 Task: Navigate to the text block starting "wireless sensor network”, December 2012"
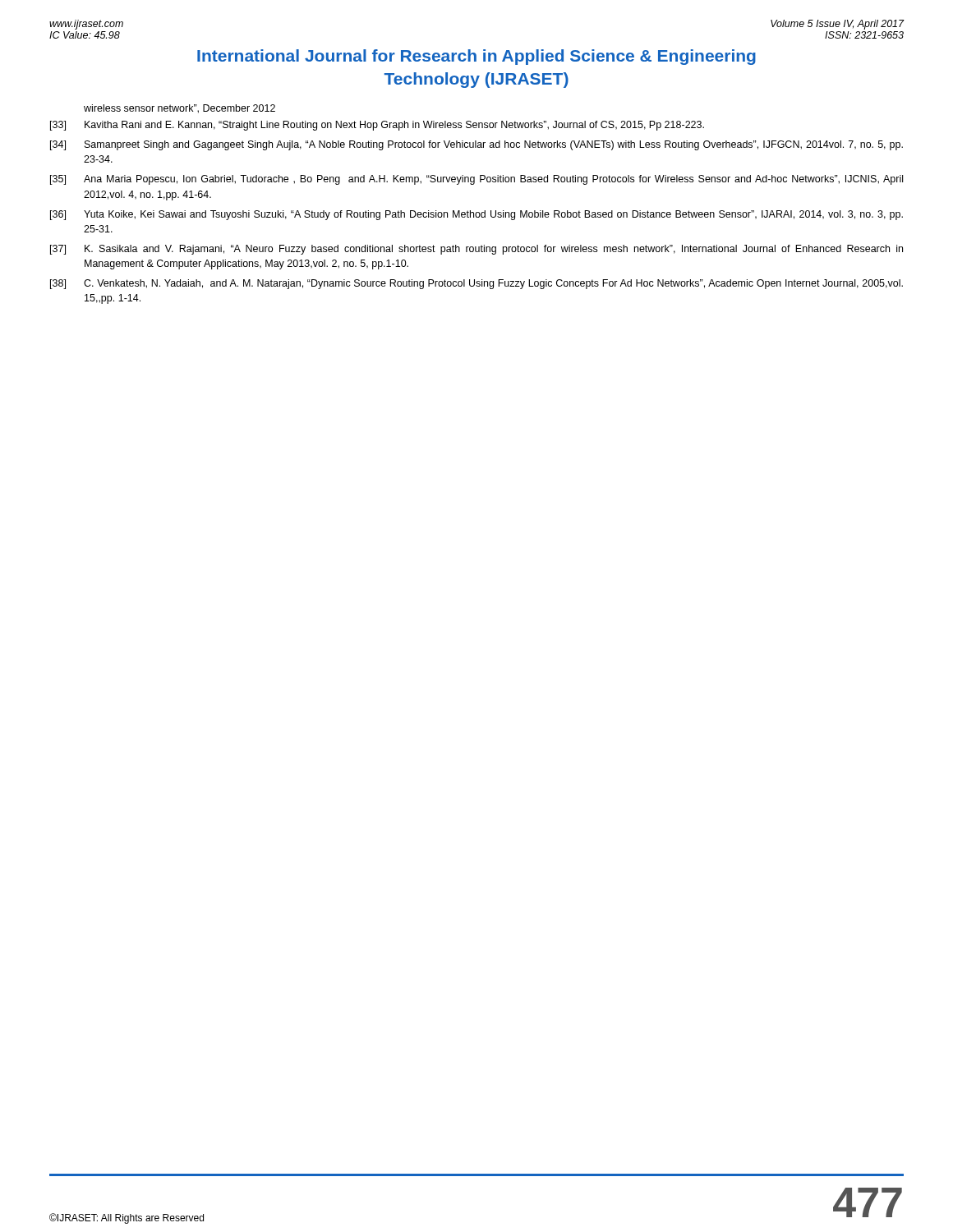[x=180, y=108]
